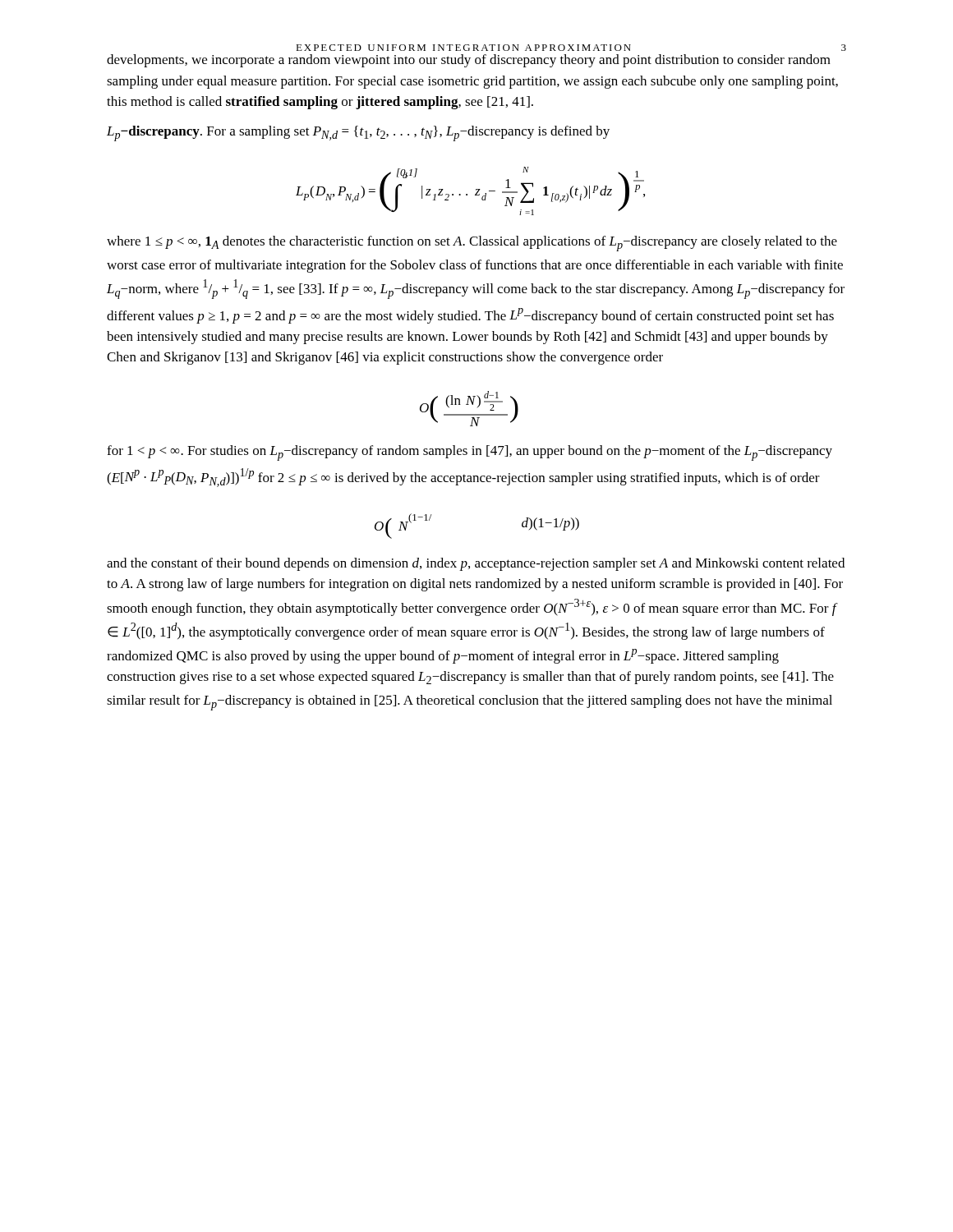Select the passage starting "for 1 < p < ∞."

click(476, 465)
